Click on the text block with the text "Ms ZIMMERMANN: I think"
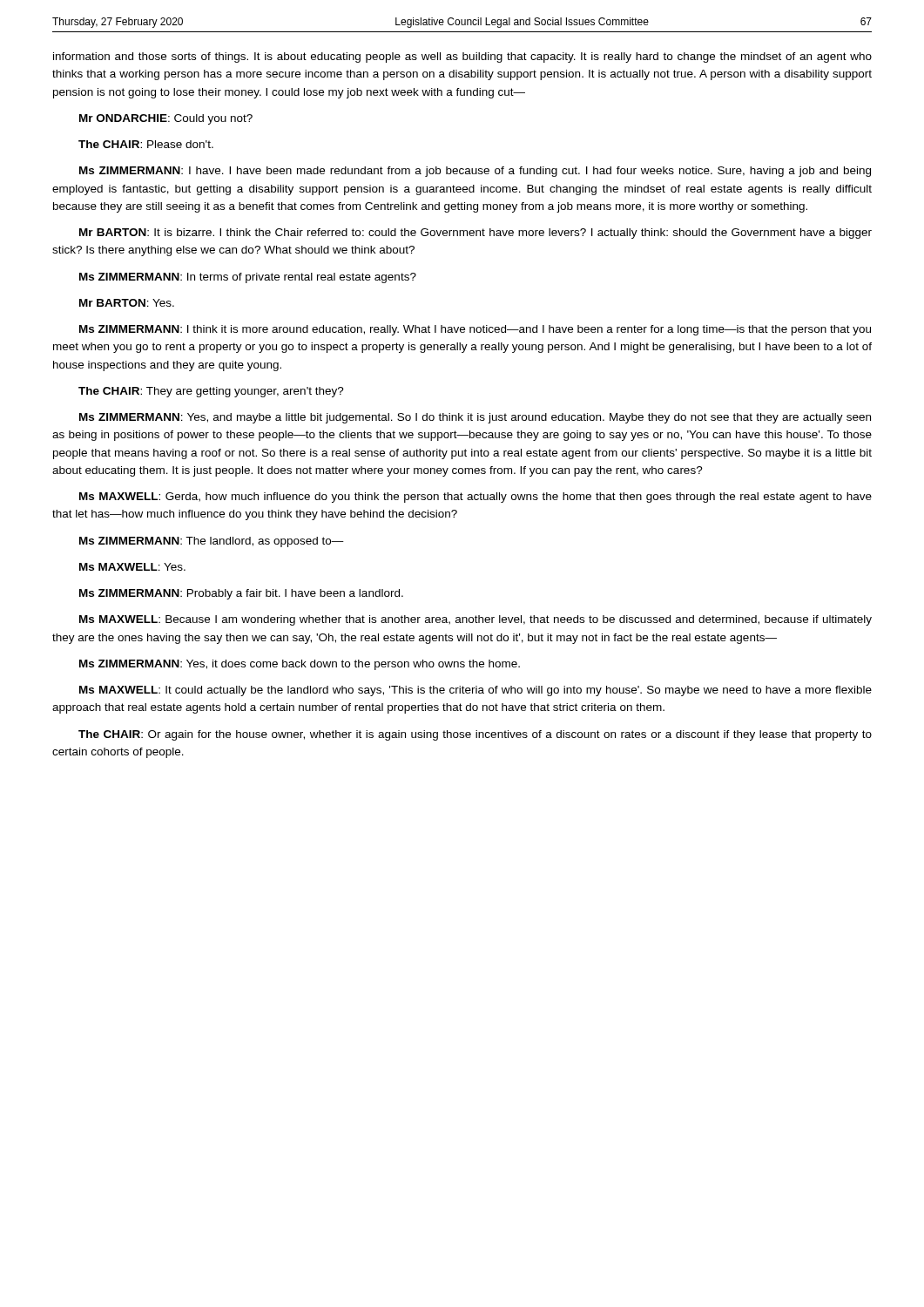Screen dimensions: 1307x924 pyautogui.click(x=462, y=347)
